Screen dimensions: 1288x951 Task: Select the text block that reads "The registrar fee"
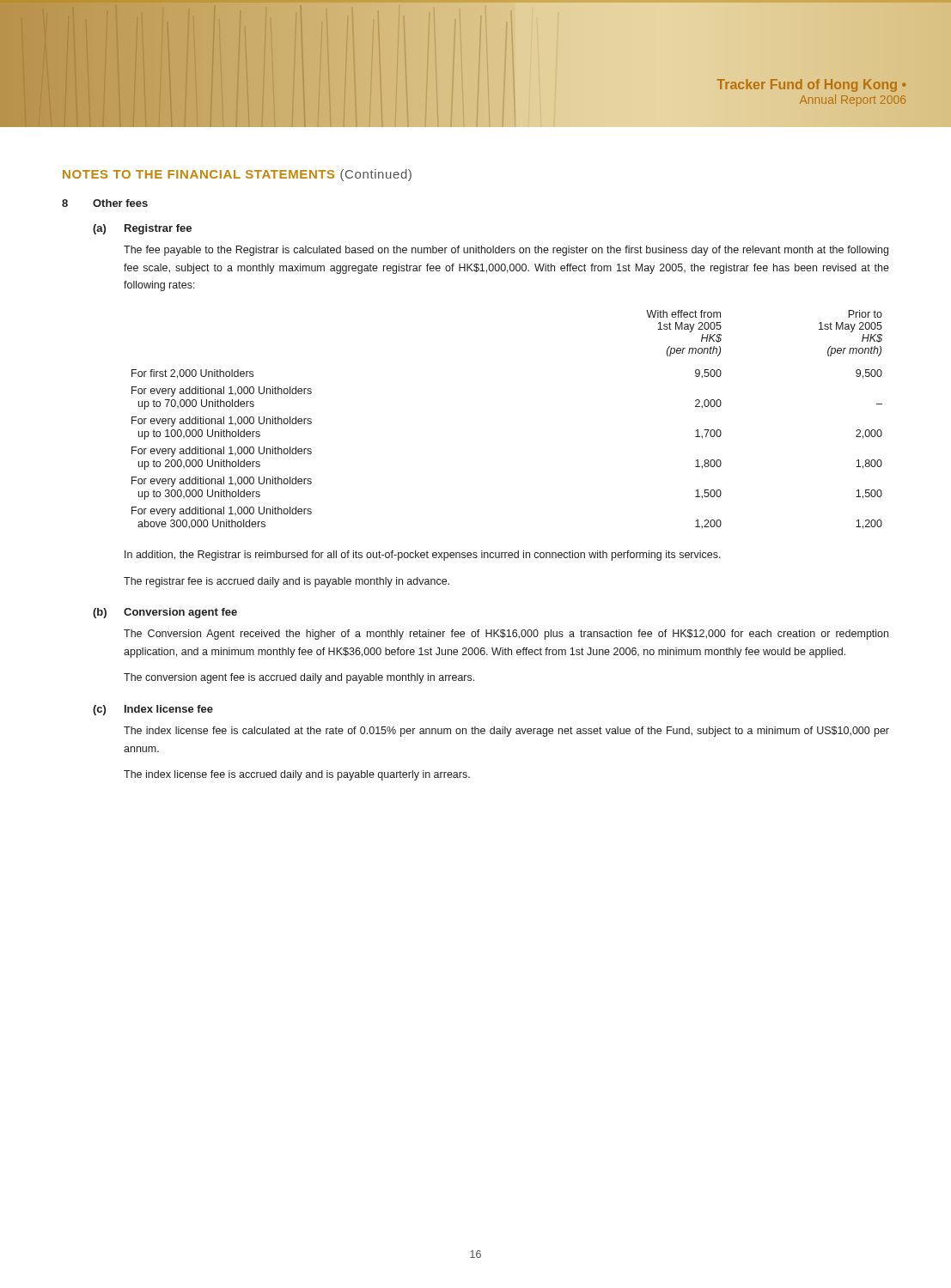click(287, 581)
